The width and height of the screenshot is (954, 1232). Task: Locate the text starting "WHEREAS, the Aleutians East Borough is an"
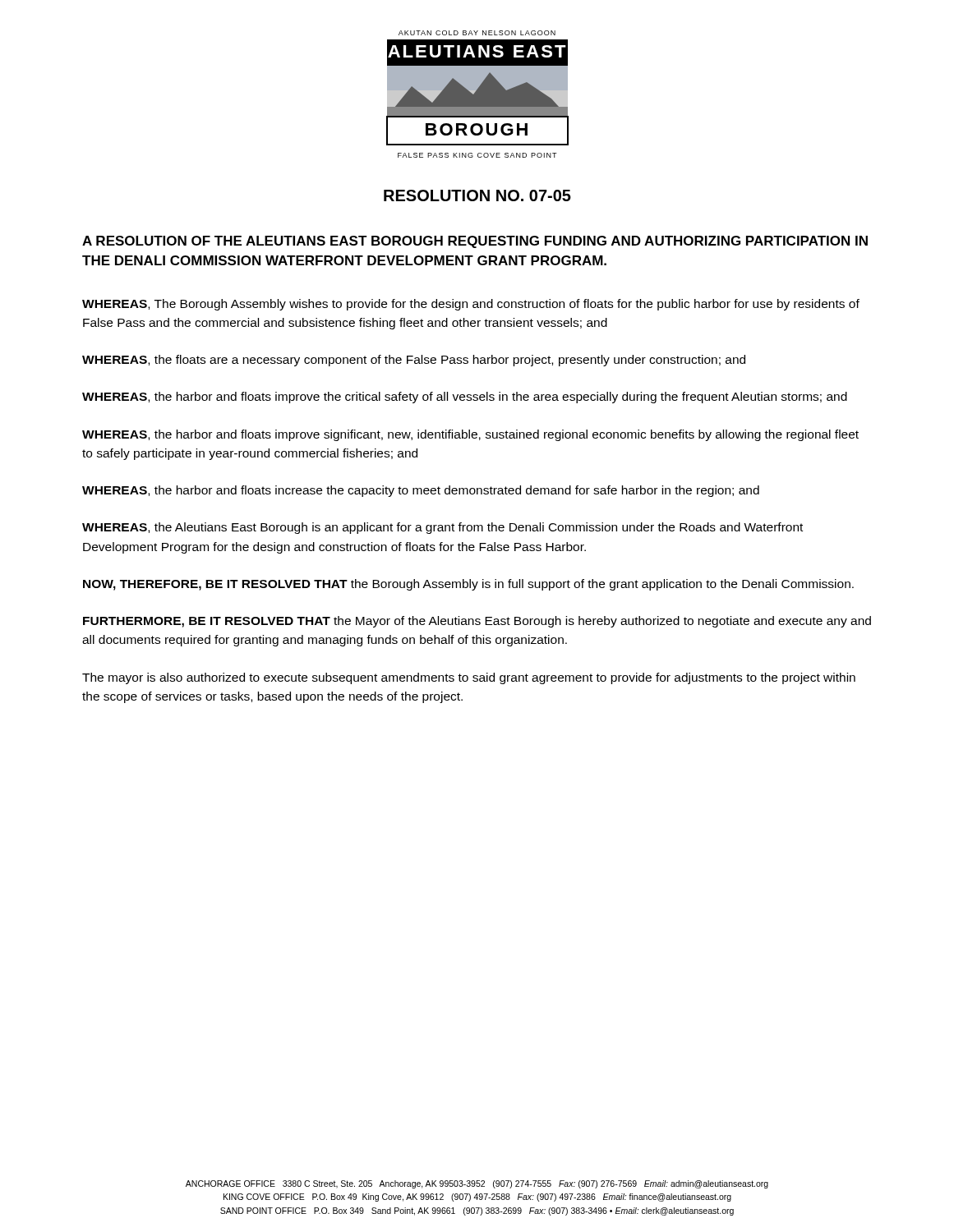443,537
